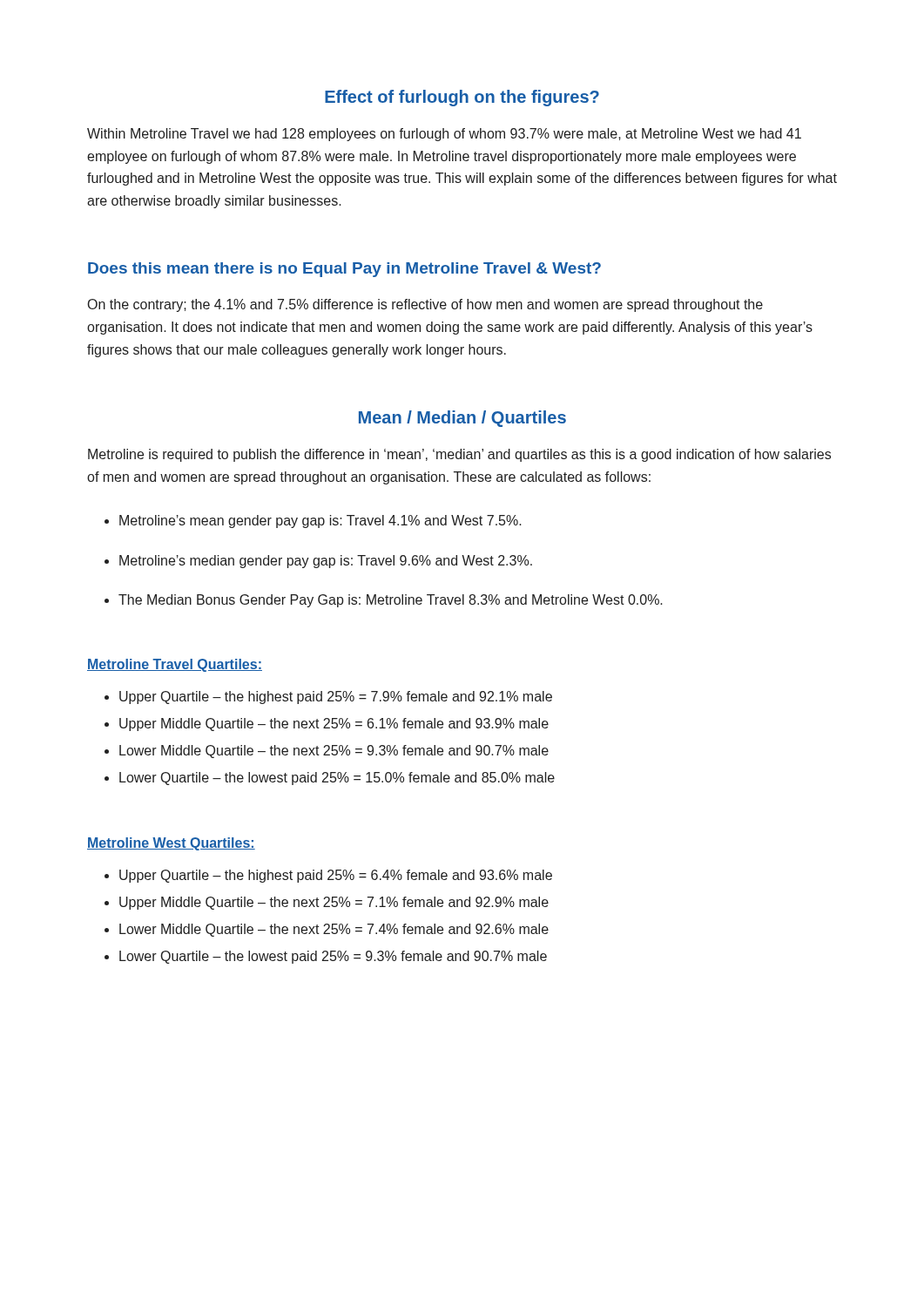924x1307 pixels.
Task: Point to the block beginning "Metroline’s mean gender pay gap is: Travel"
Action: (x=462, y=521)
